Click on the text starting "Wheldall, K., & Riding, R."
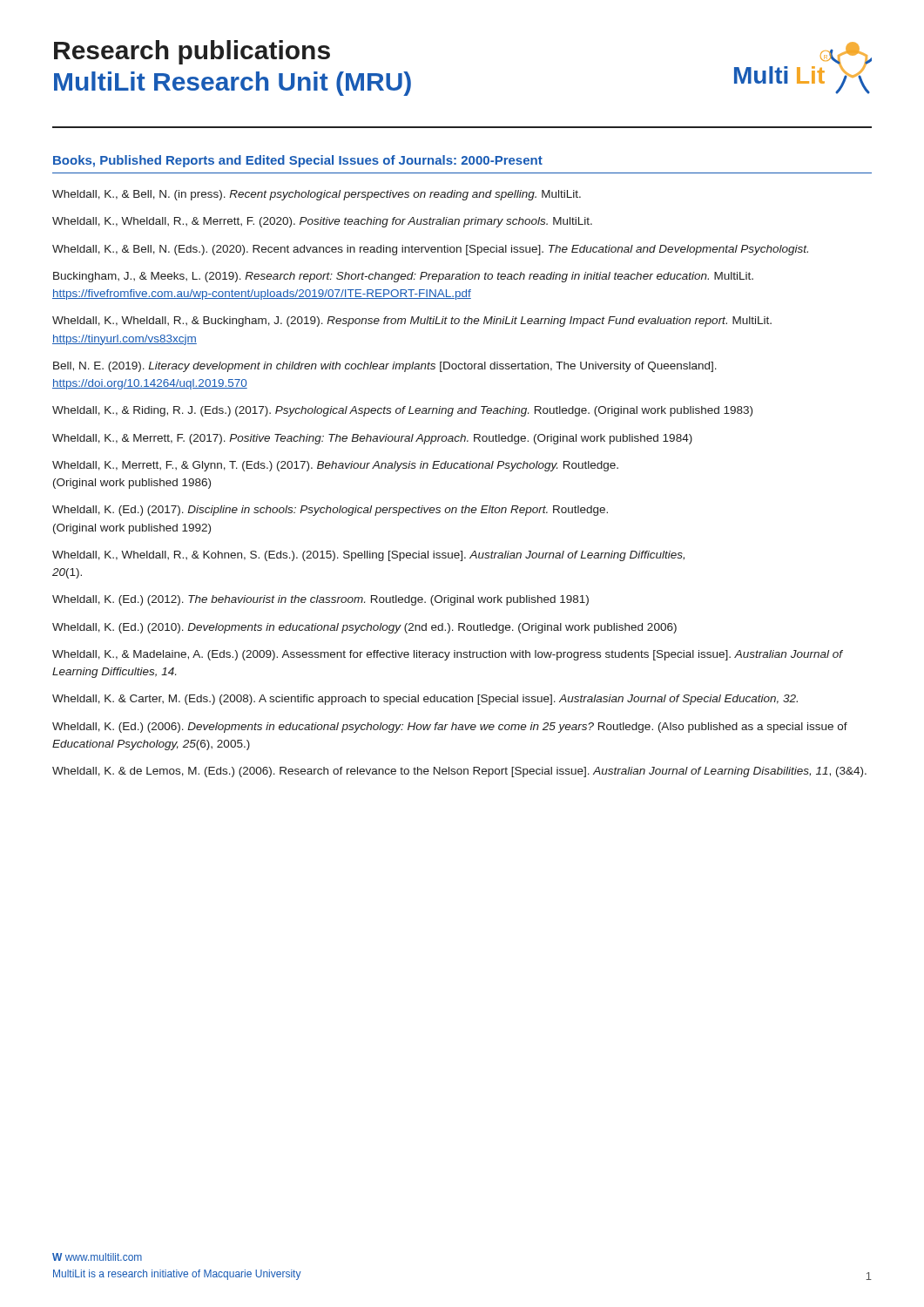Viewport: 924px width, 1307px height. point(403,410)
